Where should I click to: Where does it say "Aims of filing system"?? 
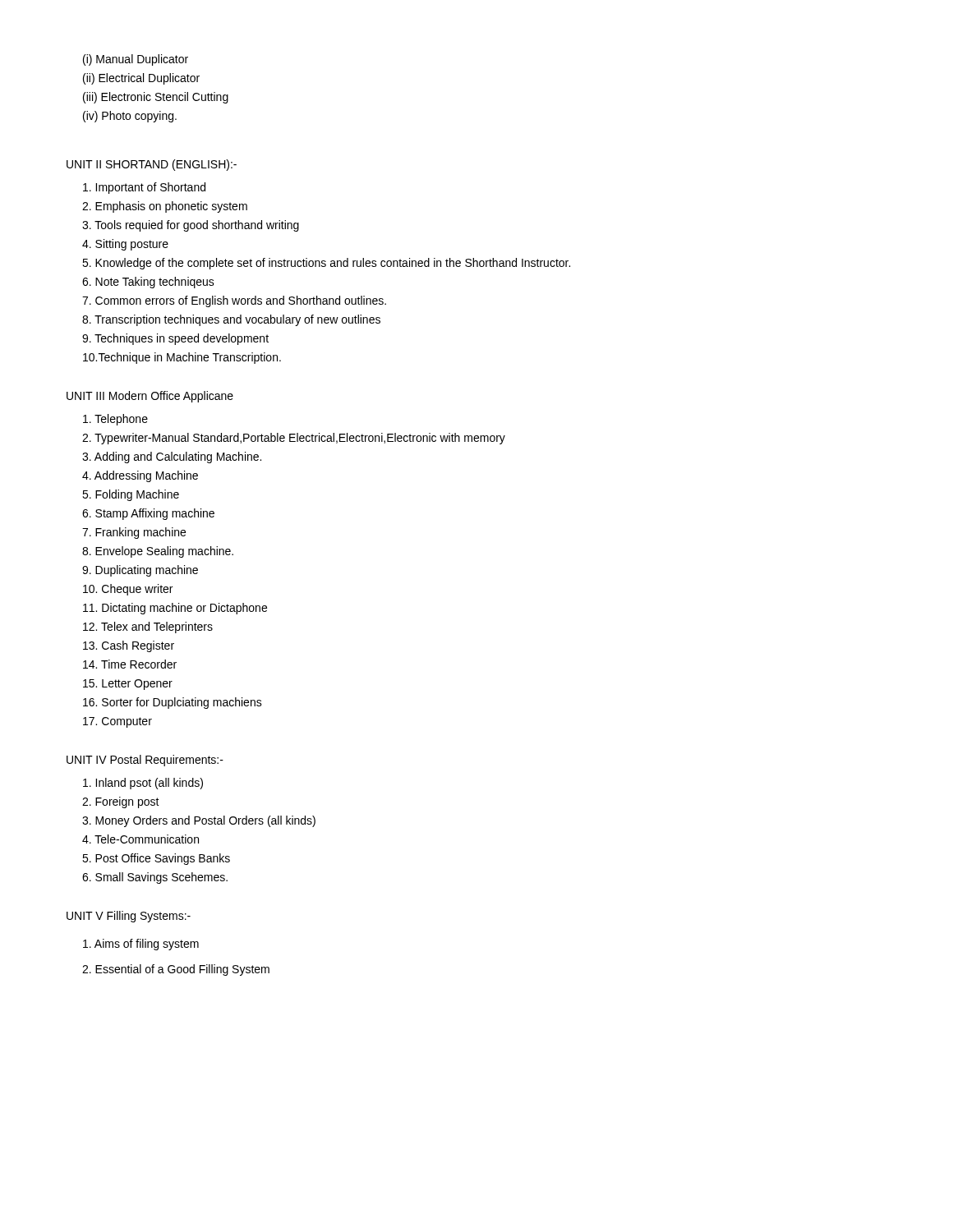(141, 944)
